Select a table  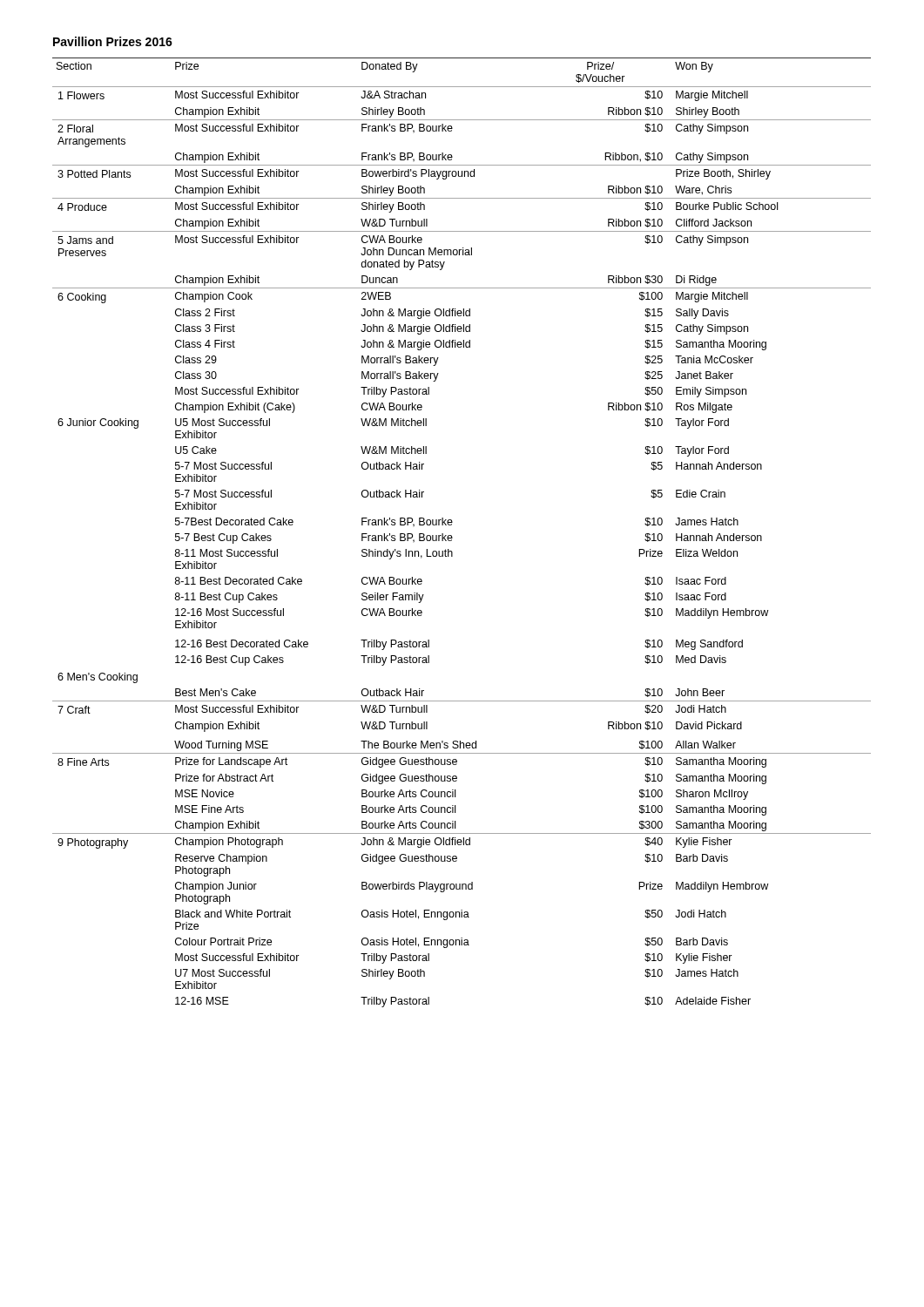[x=462, y=533]
